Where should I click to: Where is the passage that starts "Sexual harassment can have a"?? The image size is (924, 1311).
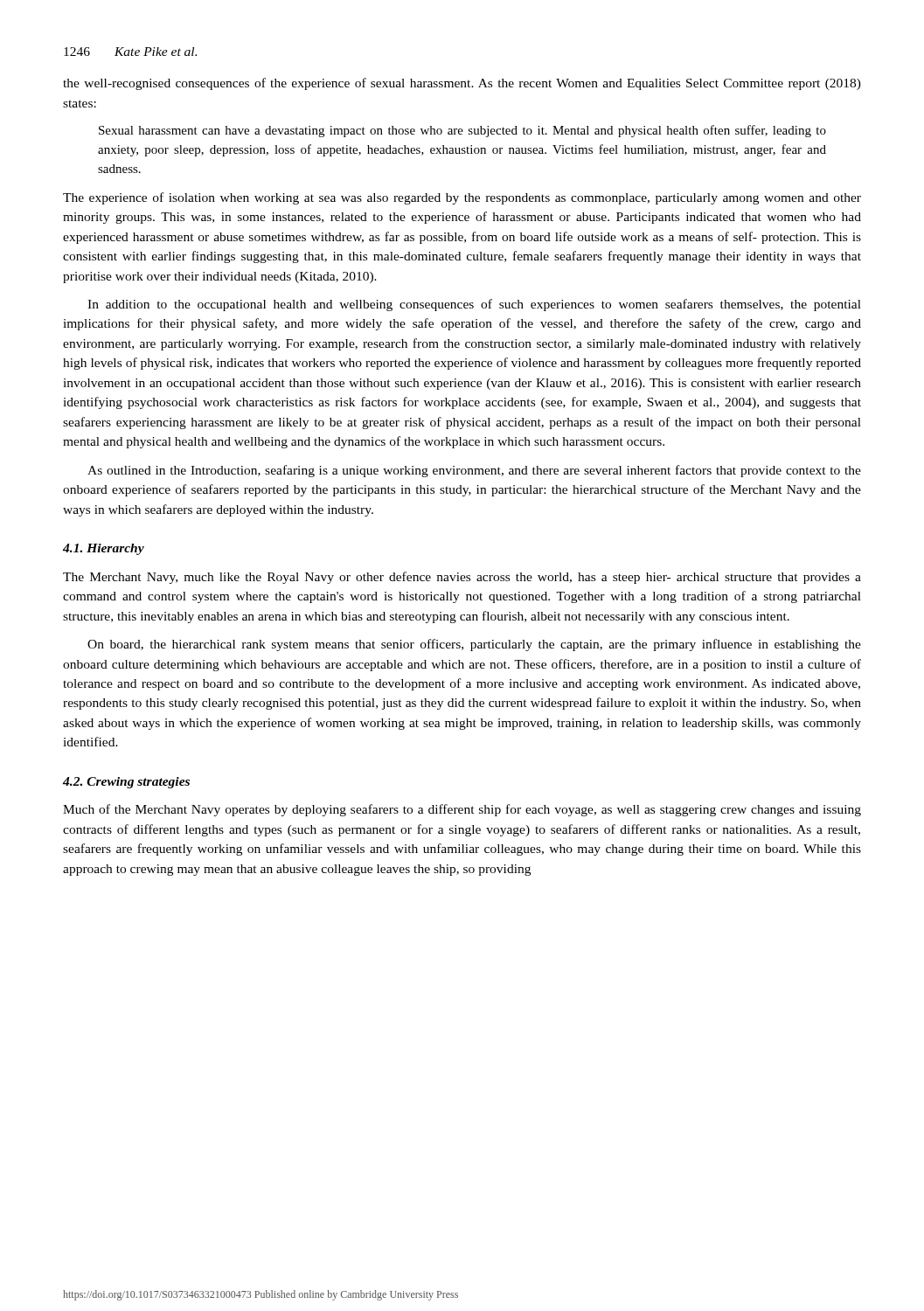click(x=462, y=150)
